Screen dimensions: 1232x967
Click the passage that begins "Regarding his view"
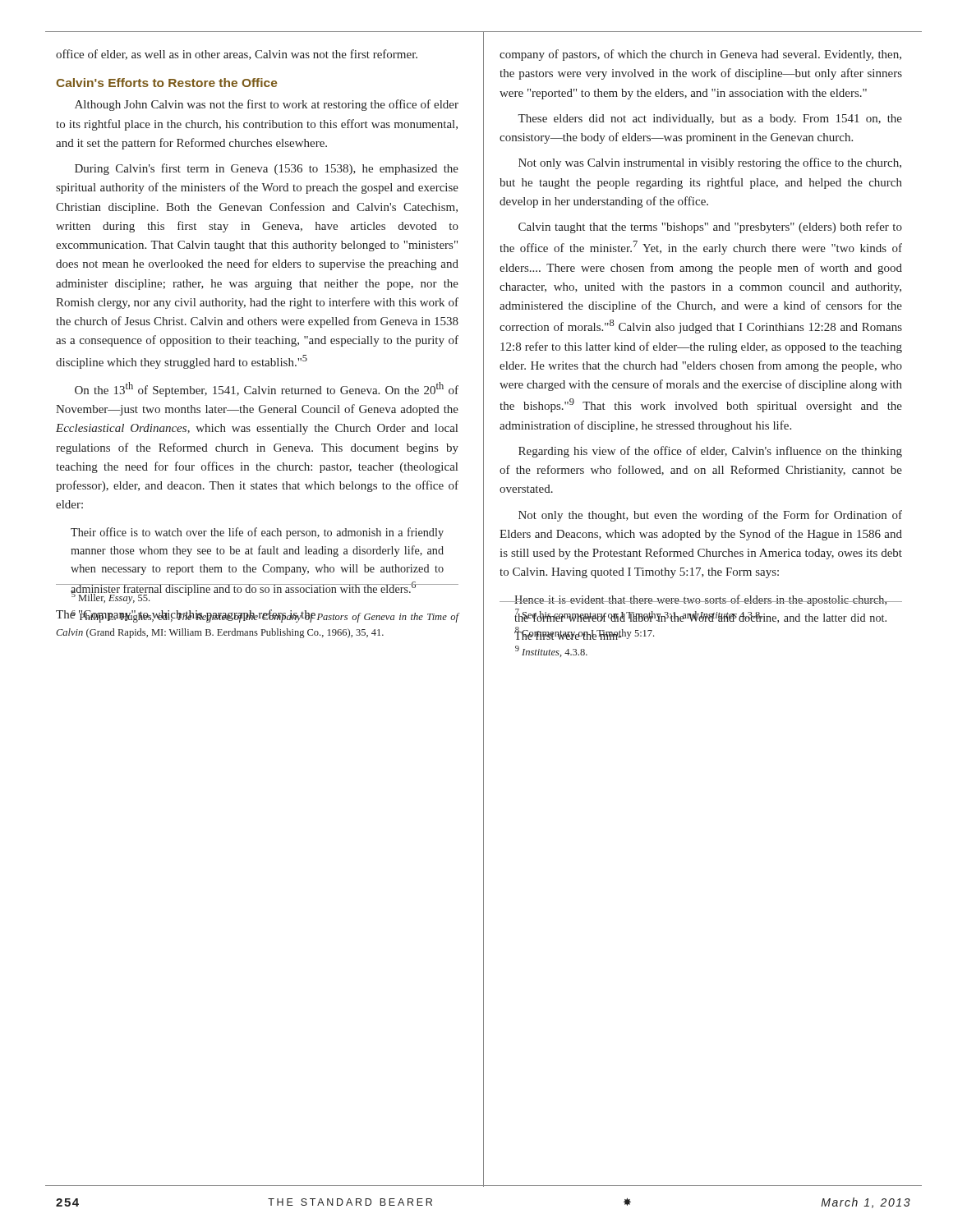[701, 470]
